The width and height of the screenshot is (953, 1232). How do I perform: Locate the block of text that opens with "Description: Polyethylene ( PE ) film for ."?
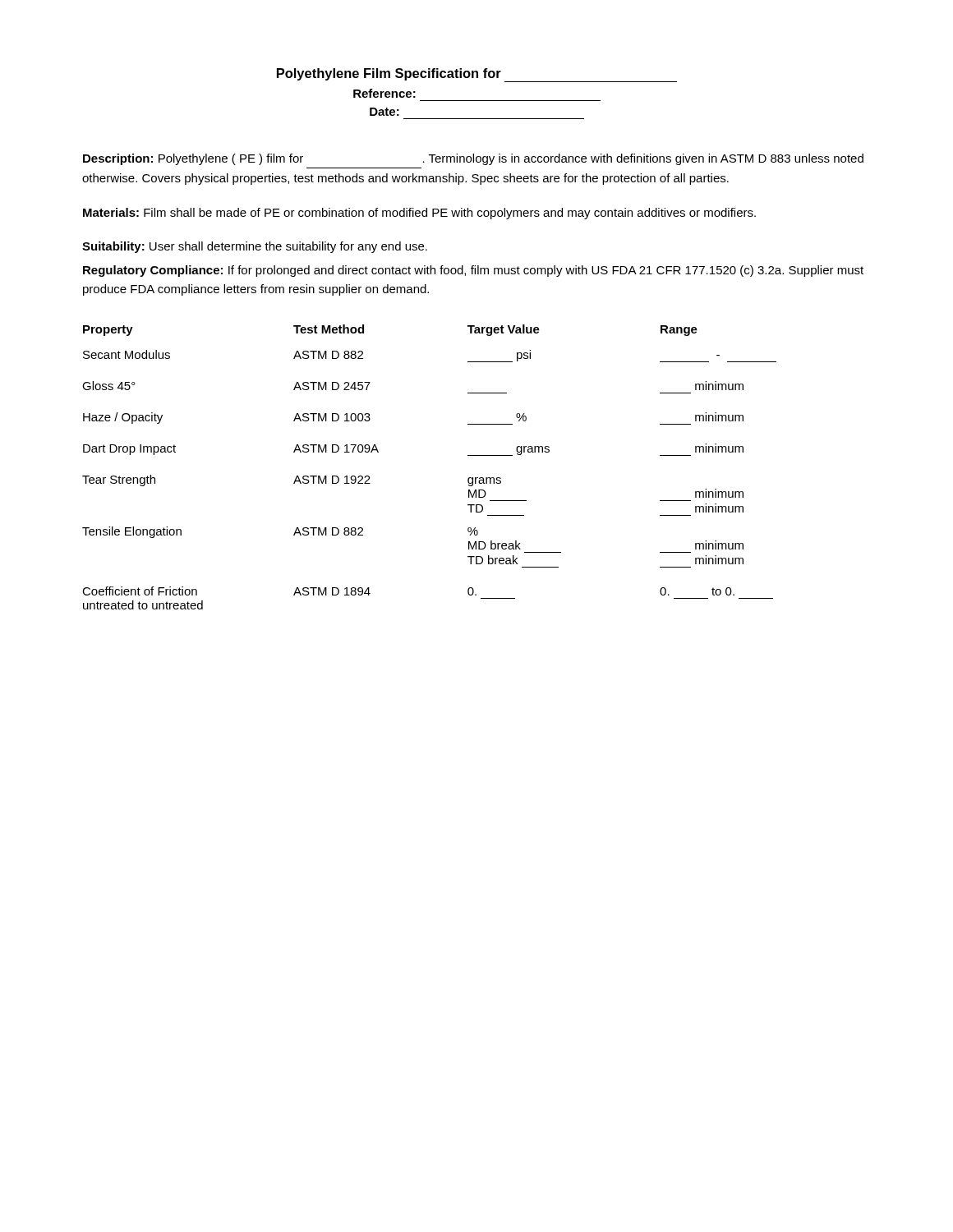point(473,167)
